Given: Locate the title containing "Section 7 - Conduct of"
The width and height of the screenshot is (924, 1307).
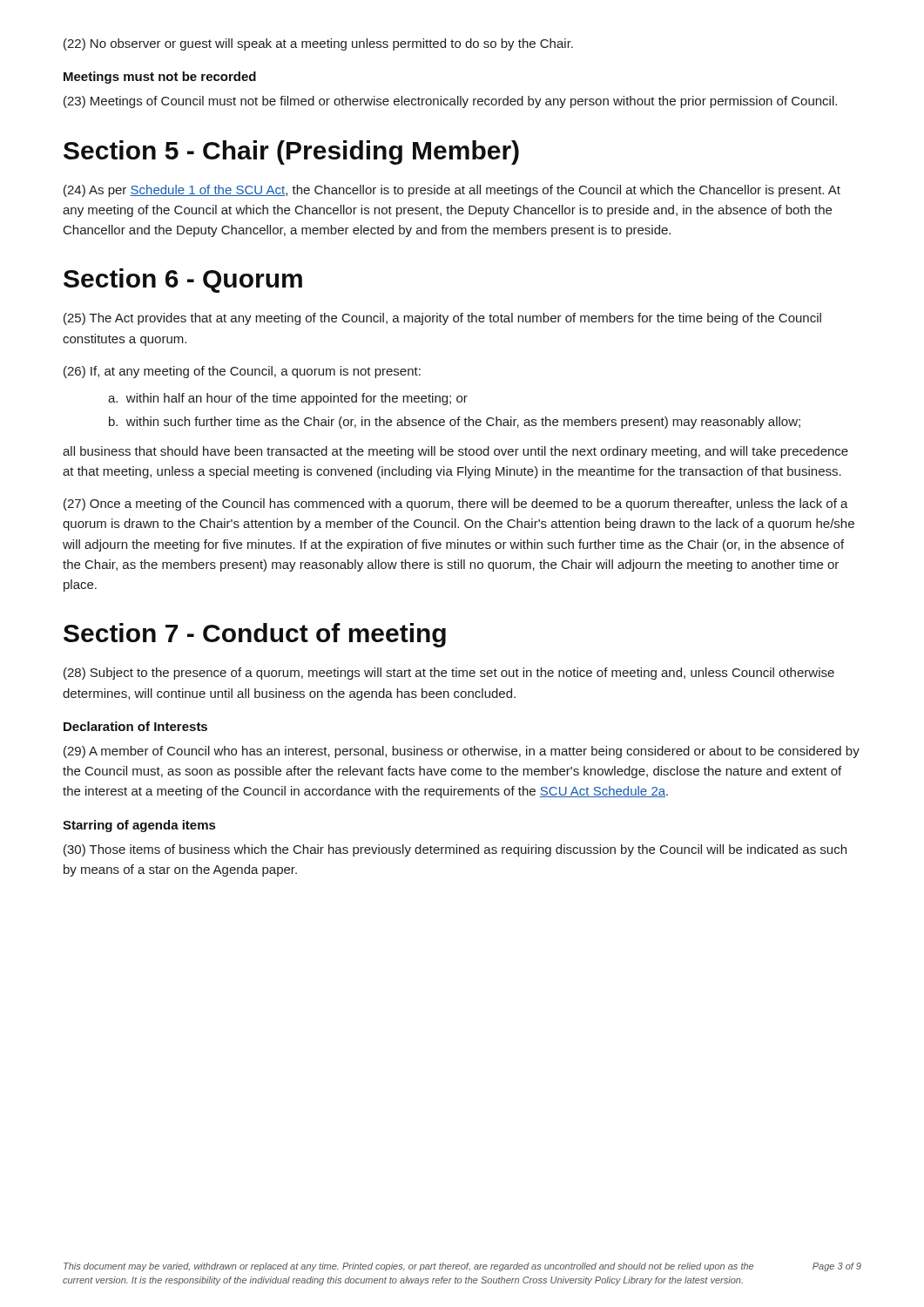Looking at the screenshot, I should pos(255,633).
